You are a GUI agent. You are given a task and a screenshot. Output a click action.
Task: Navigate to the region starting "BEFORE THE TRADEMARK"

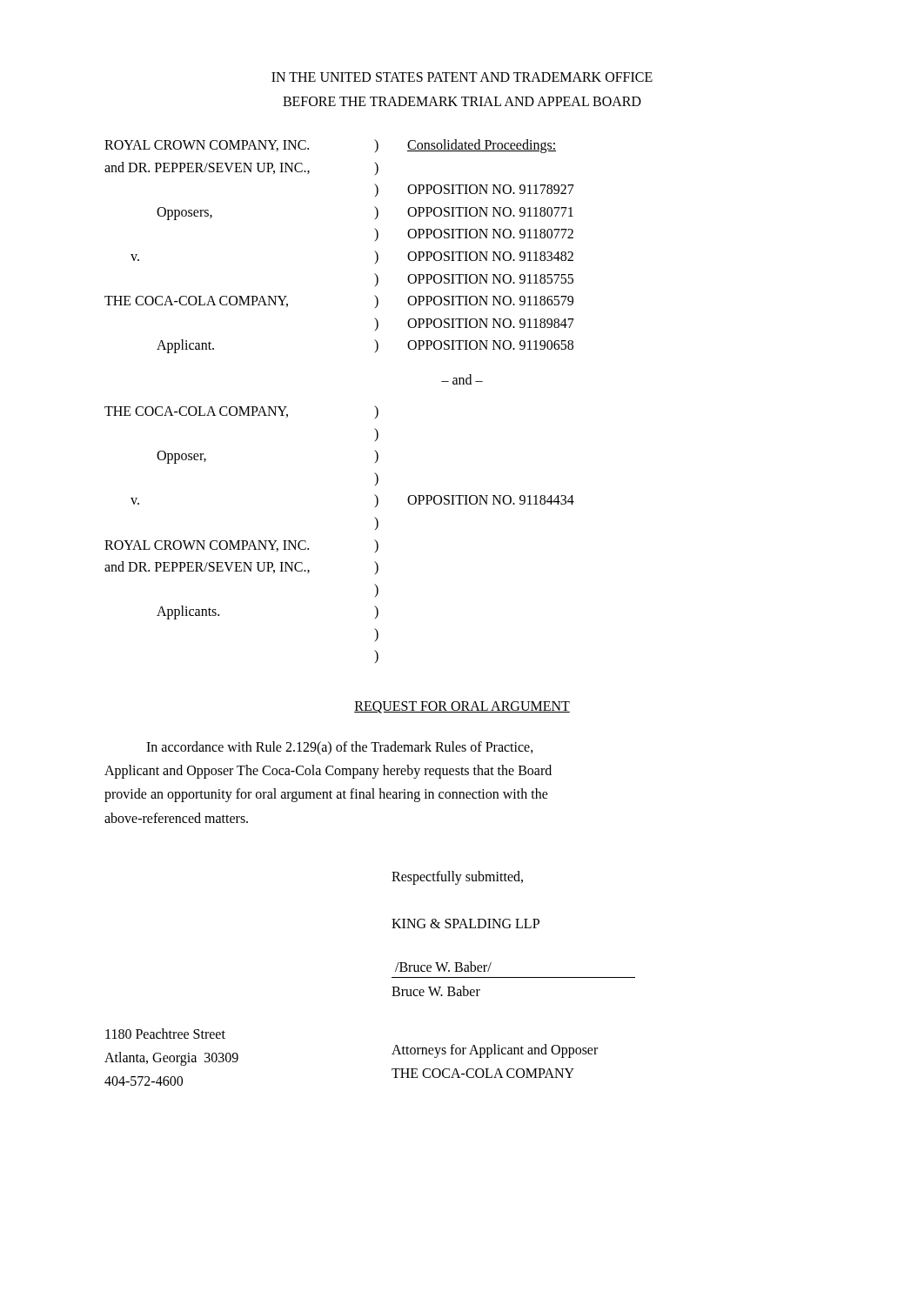(462, 101)
